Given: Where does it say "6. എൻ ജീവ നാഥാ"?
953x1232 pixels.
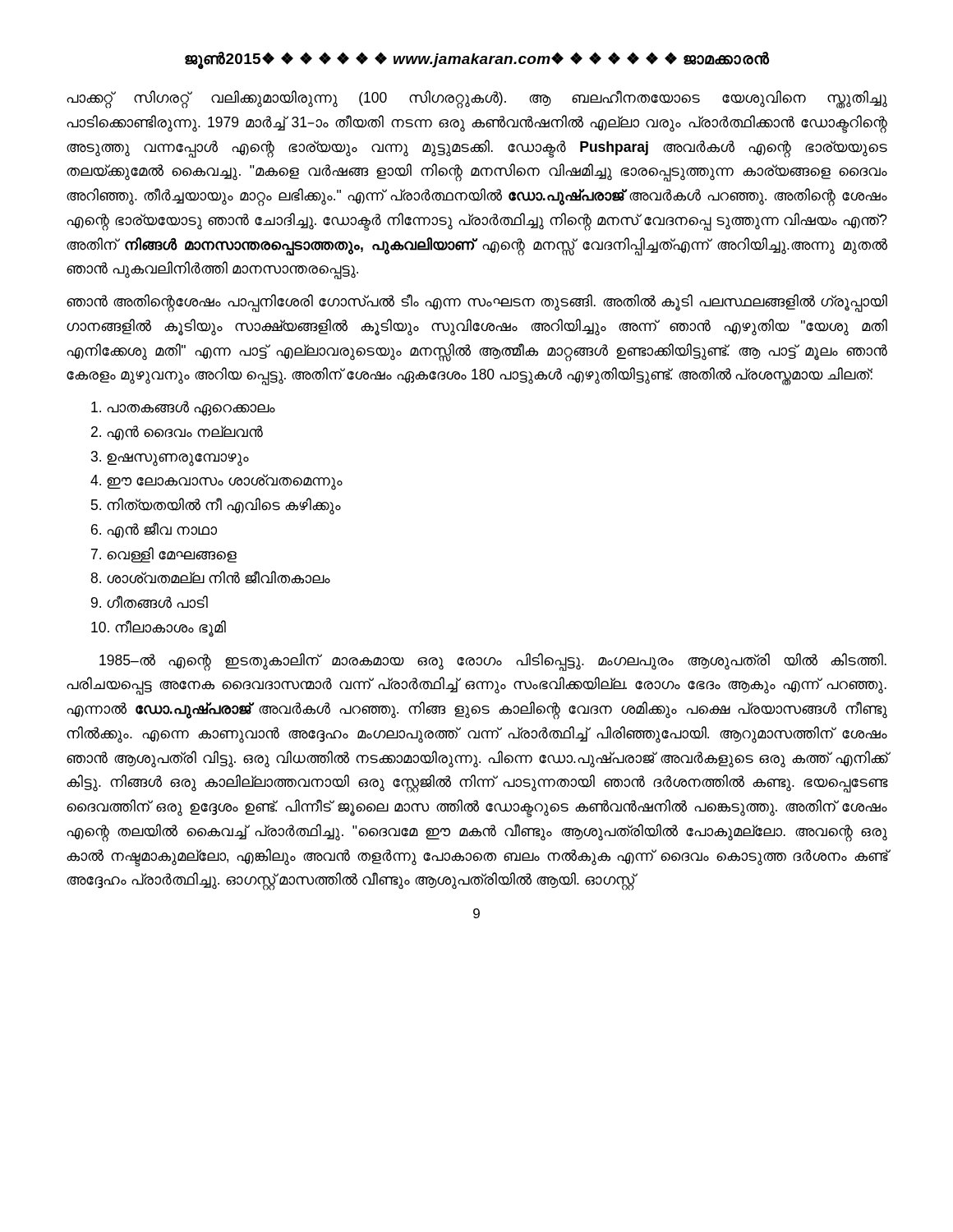Looking at the screenshot, I should tap(154, 530).
